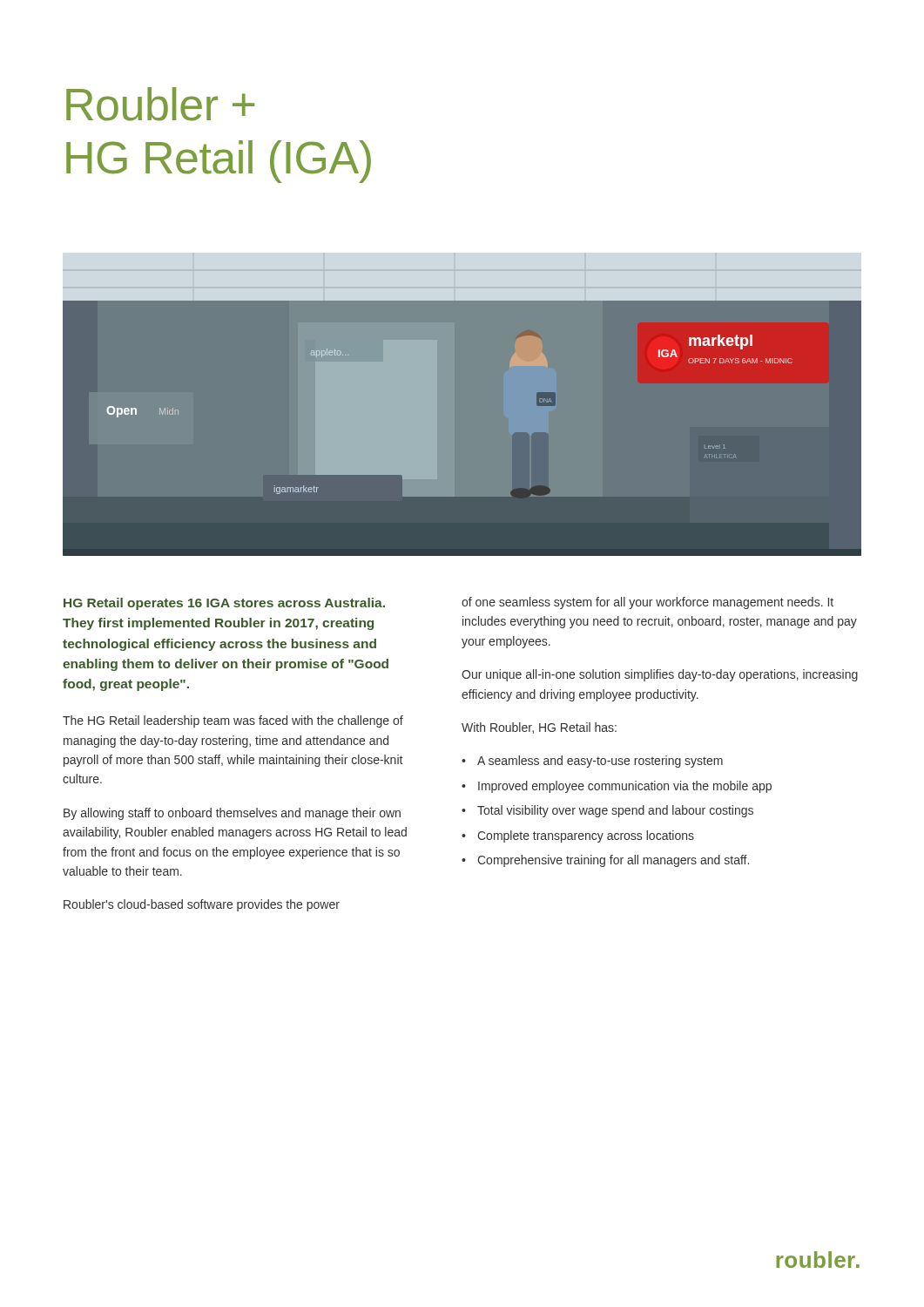Find the list item that reads "Improved employee communication via the mobile"
The image size is (924, 1307).
(x=625, y=786)
